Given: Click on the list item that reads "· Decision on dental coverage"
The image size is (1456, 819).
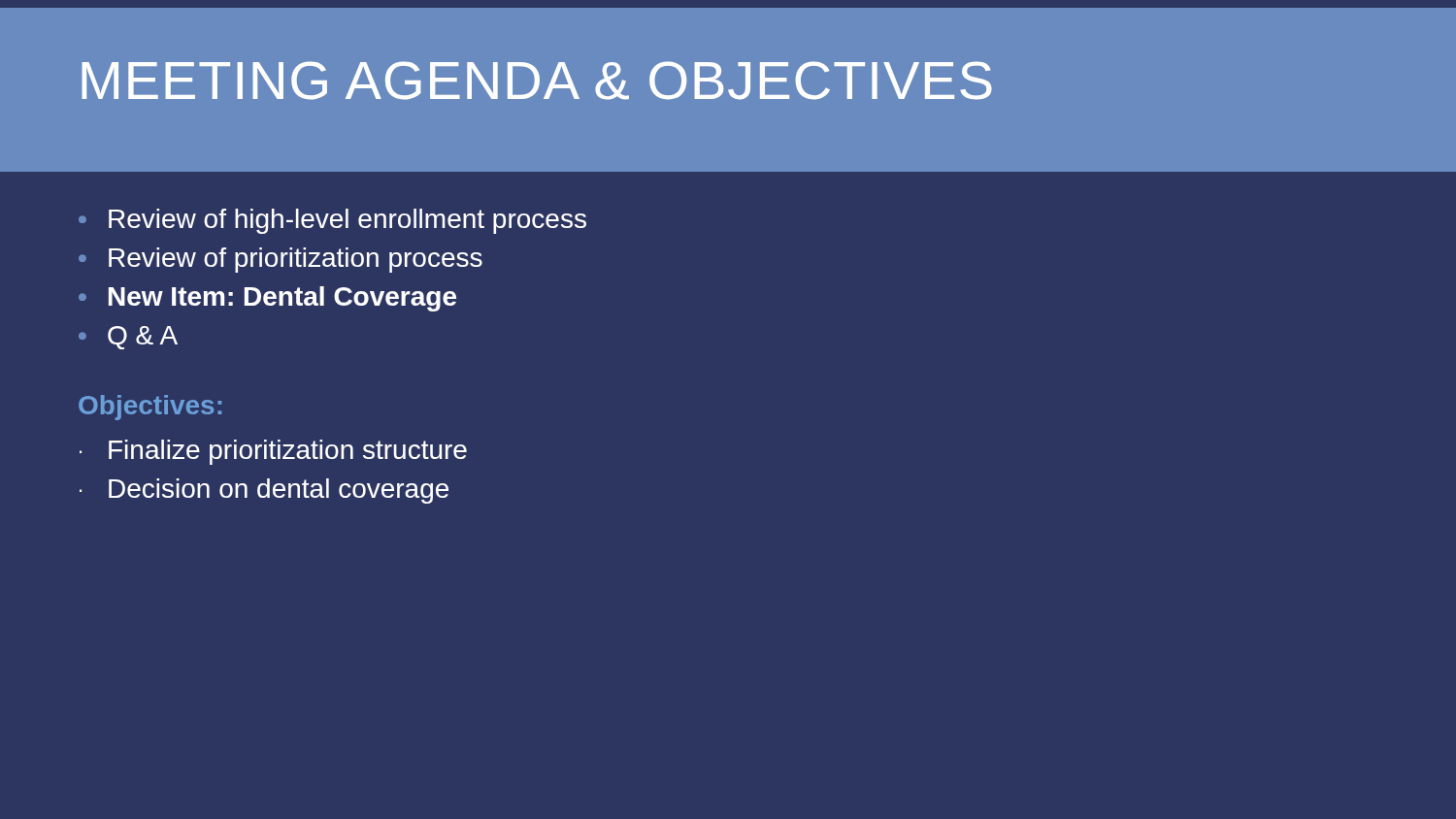Looking at the screenshot, I should click(x=264, y=489).
